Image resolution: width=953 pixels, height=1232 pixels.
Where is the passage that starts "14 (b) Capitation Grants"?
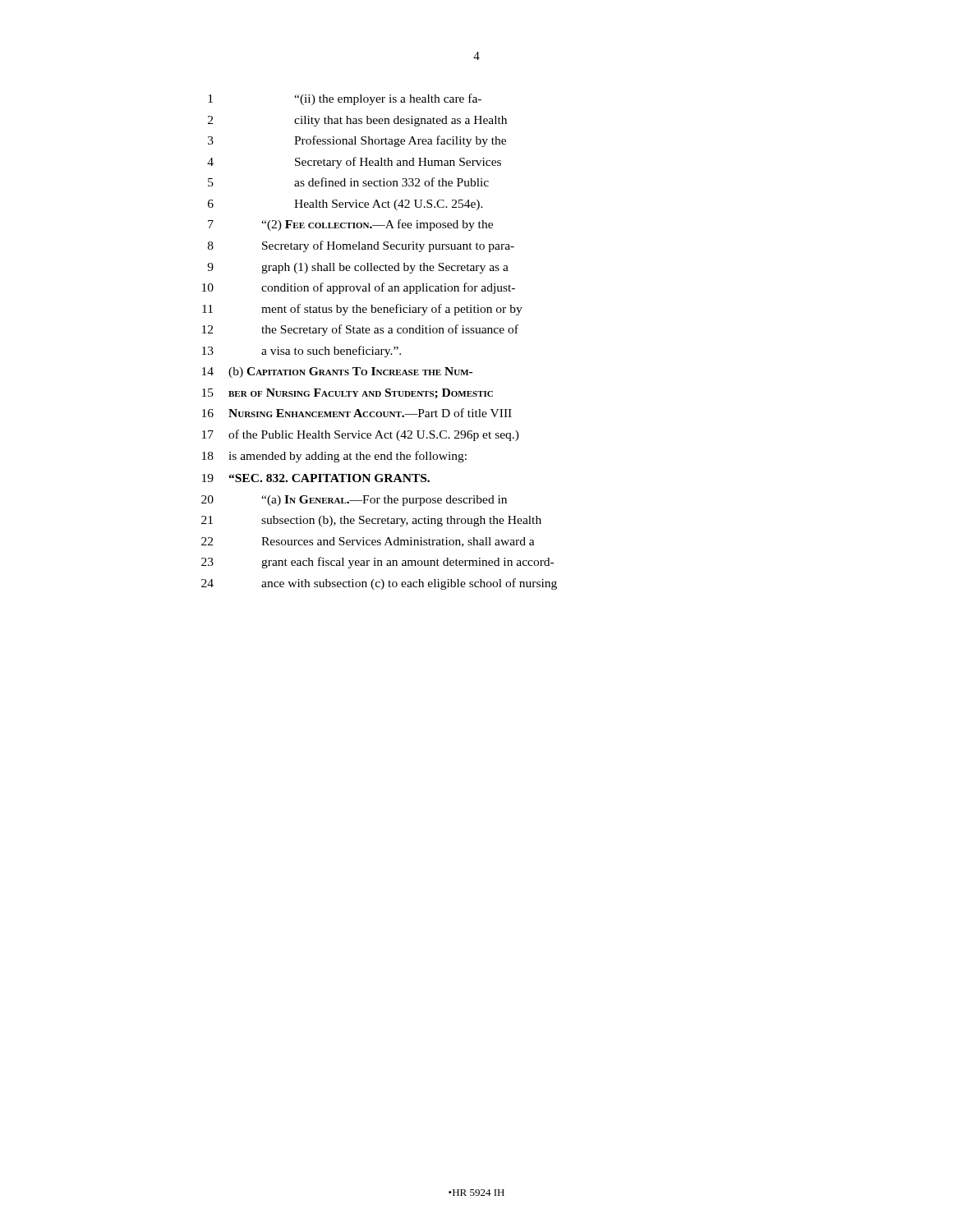coord(337,372)
